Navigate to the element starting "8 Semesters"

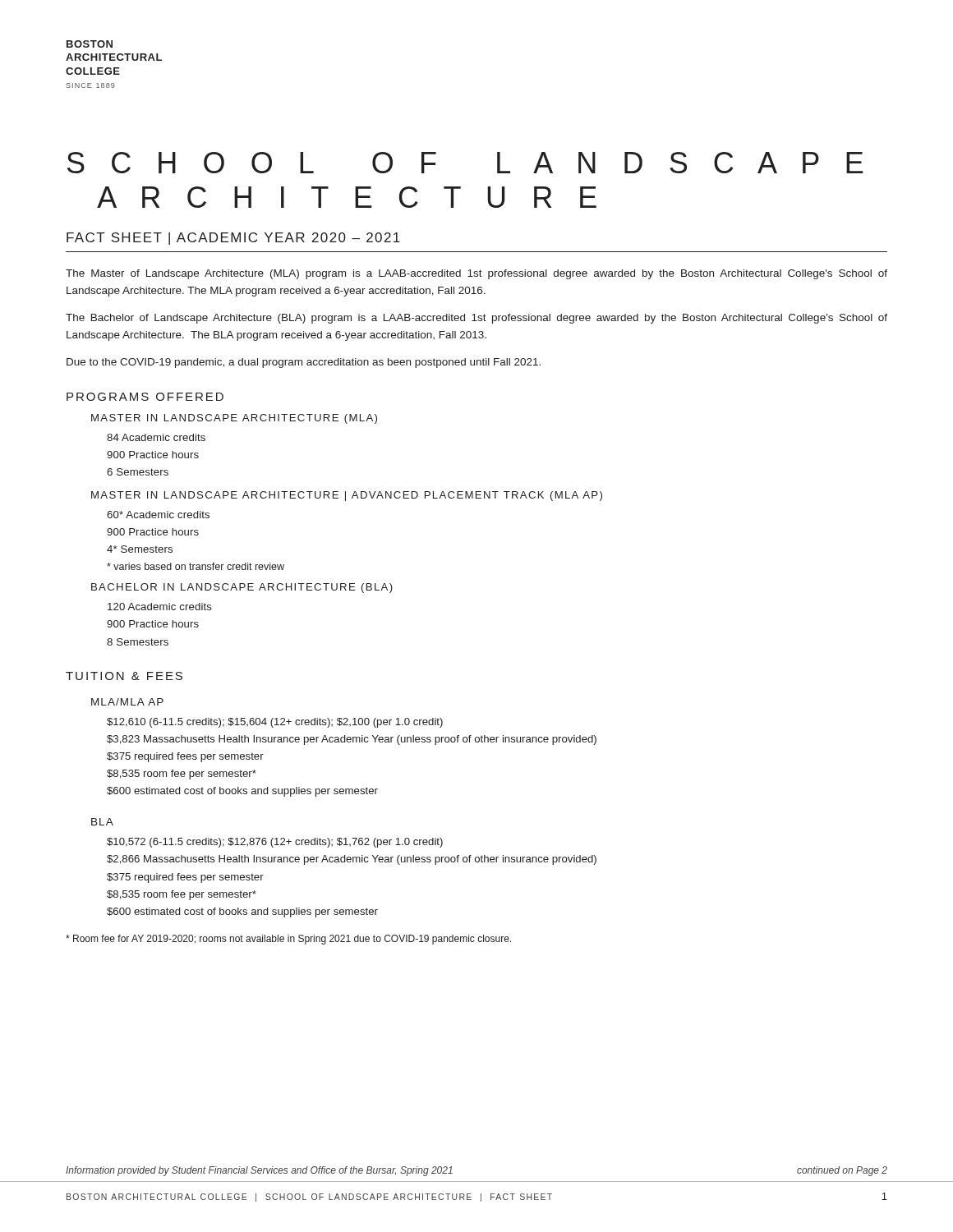click(x=138, y=642)
